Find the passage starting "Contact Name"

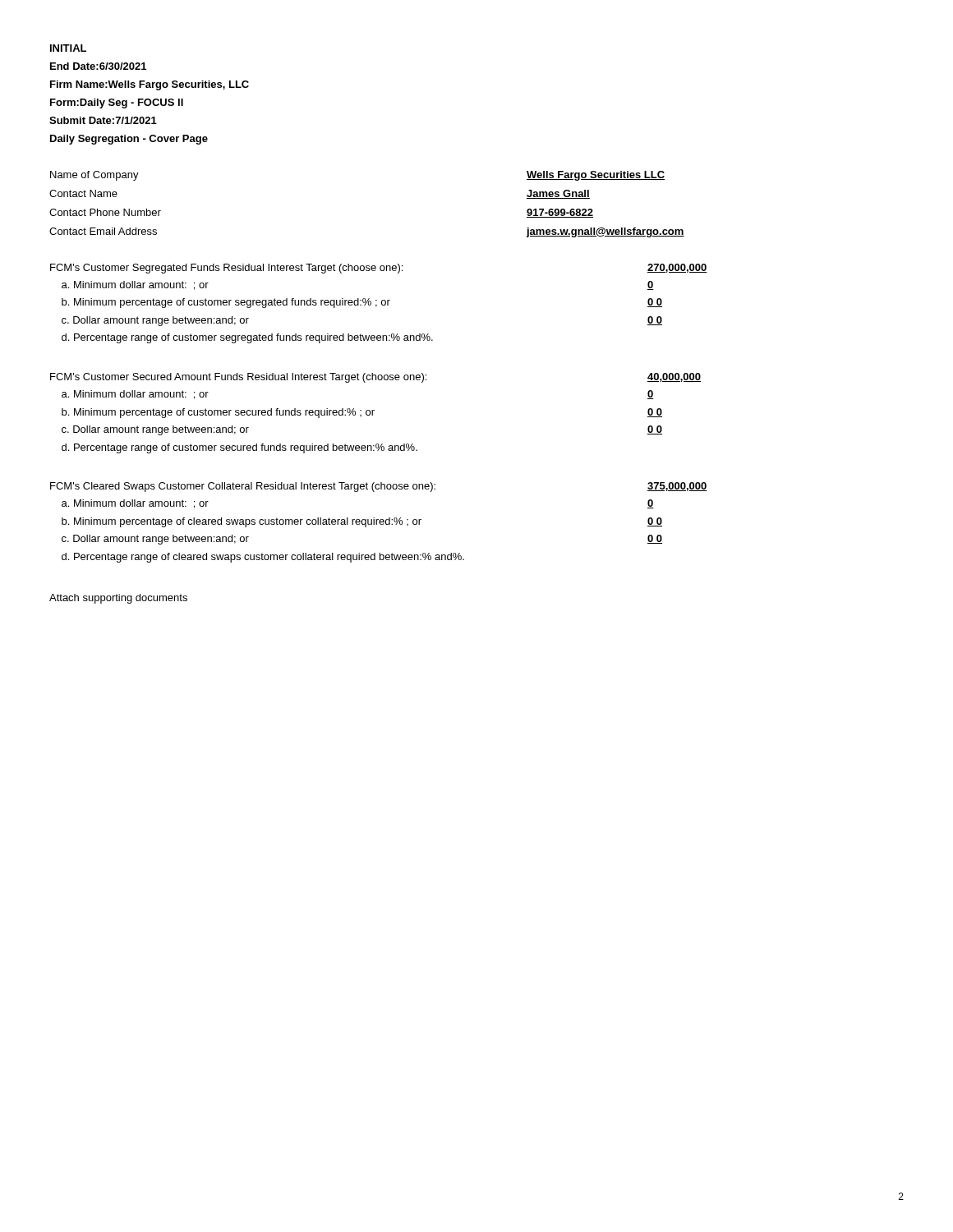[83, 193]
